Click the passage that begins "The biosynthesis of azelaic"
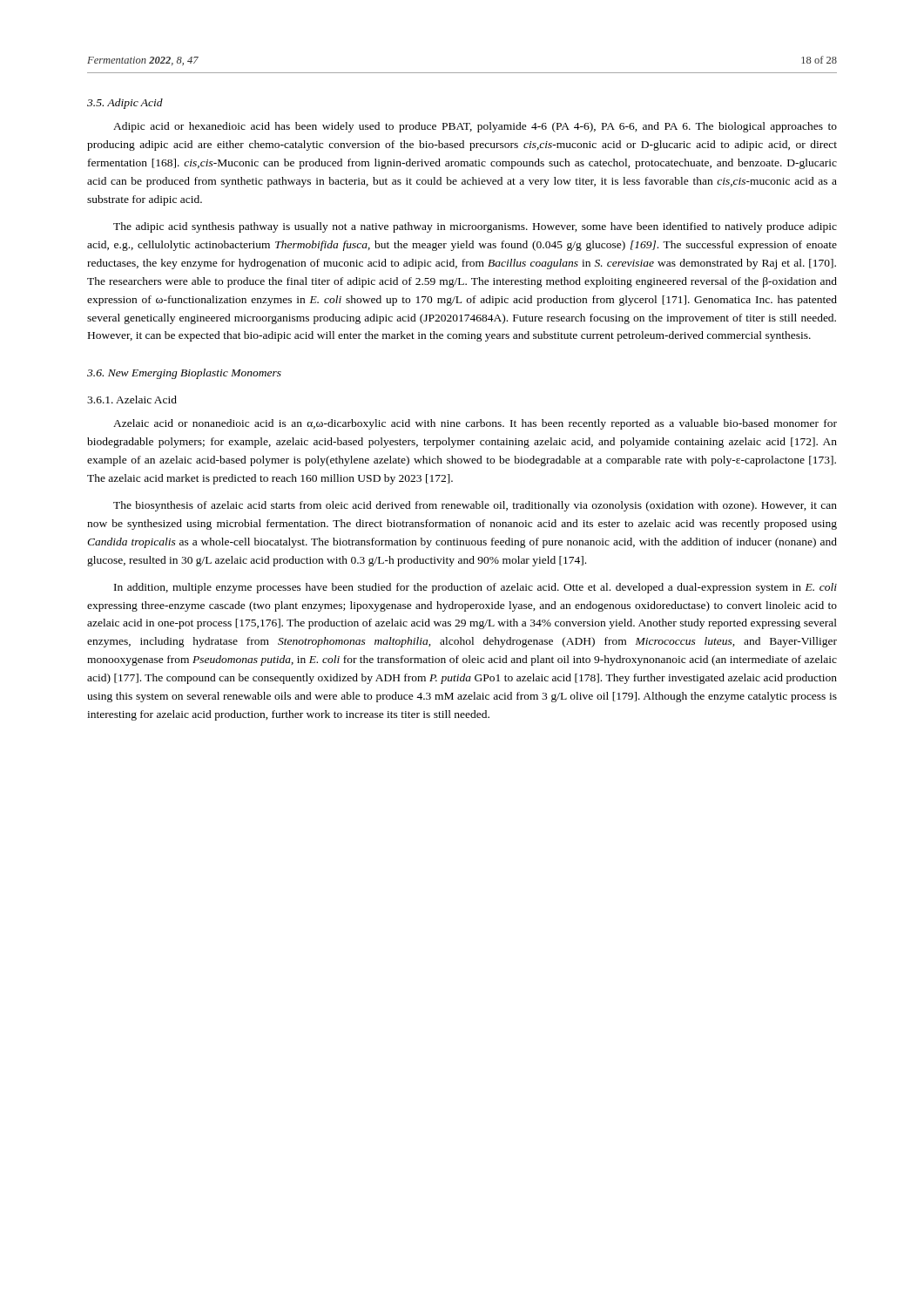924x1307 pixels. [462, 532]
